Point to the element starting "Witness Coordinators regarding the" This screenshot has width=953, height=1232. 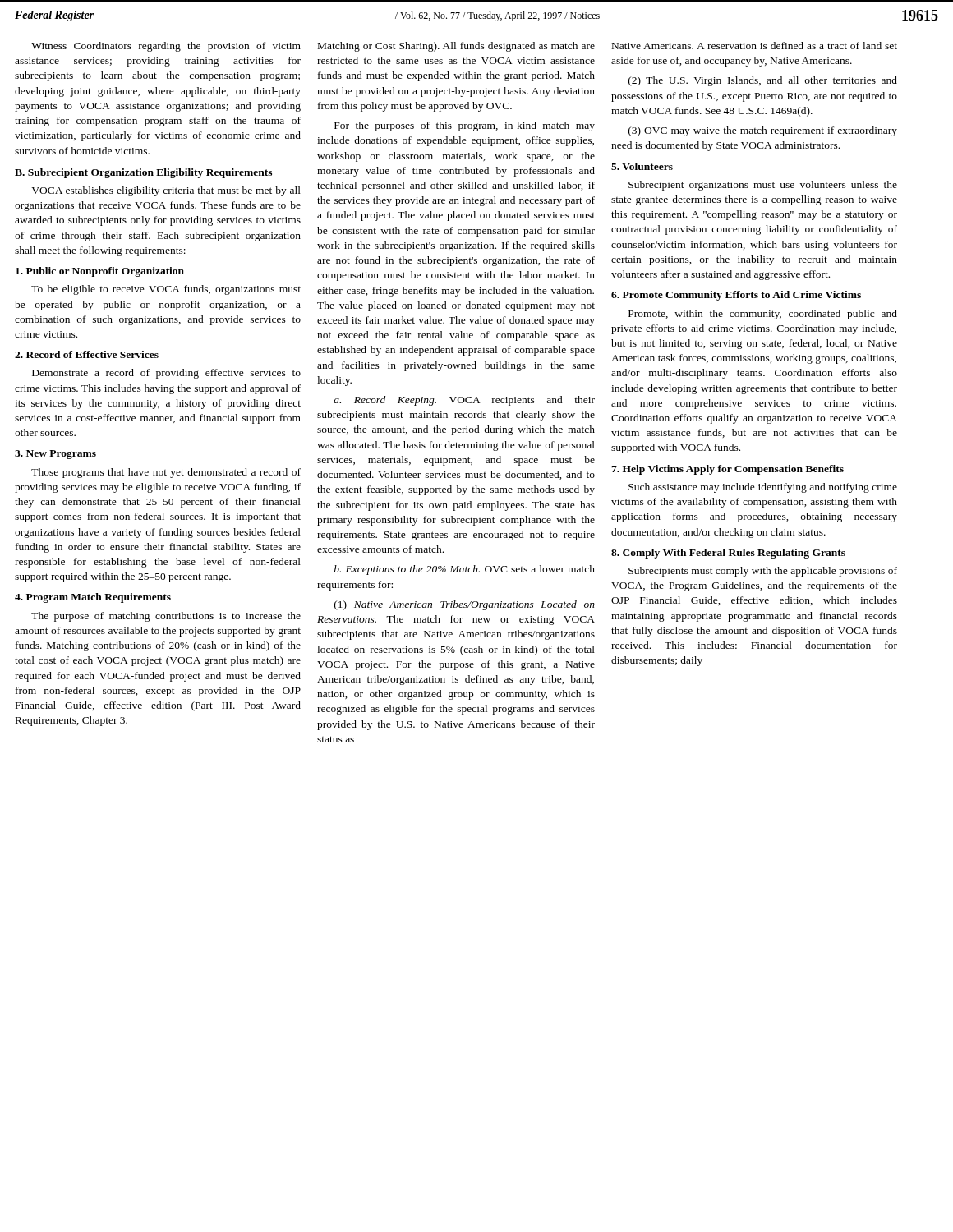click(158, 98)
